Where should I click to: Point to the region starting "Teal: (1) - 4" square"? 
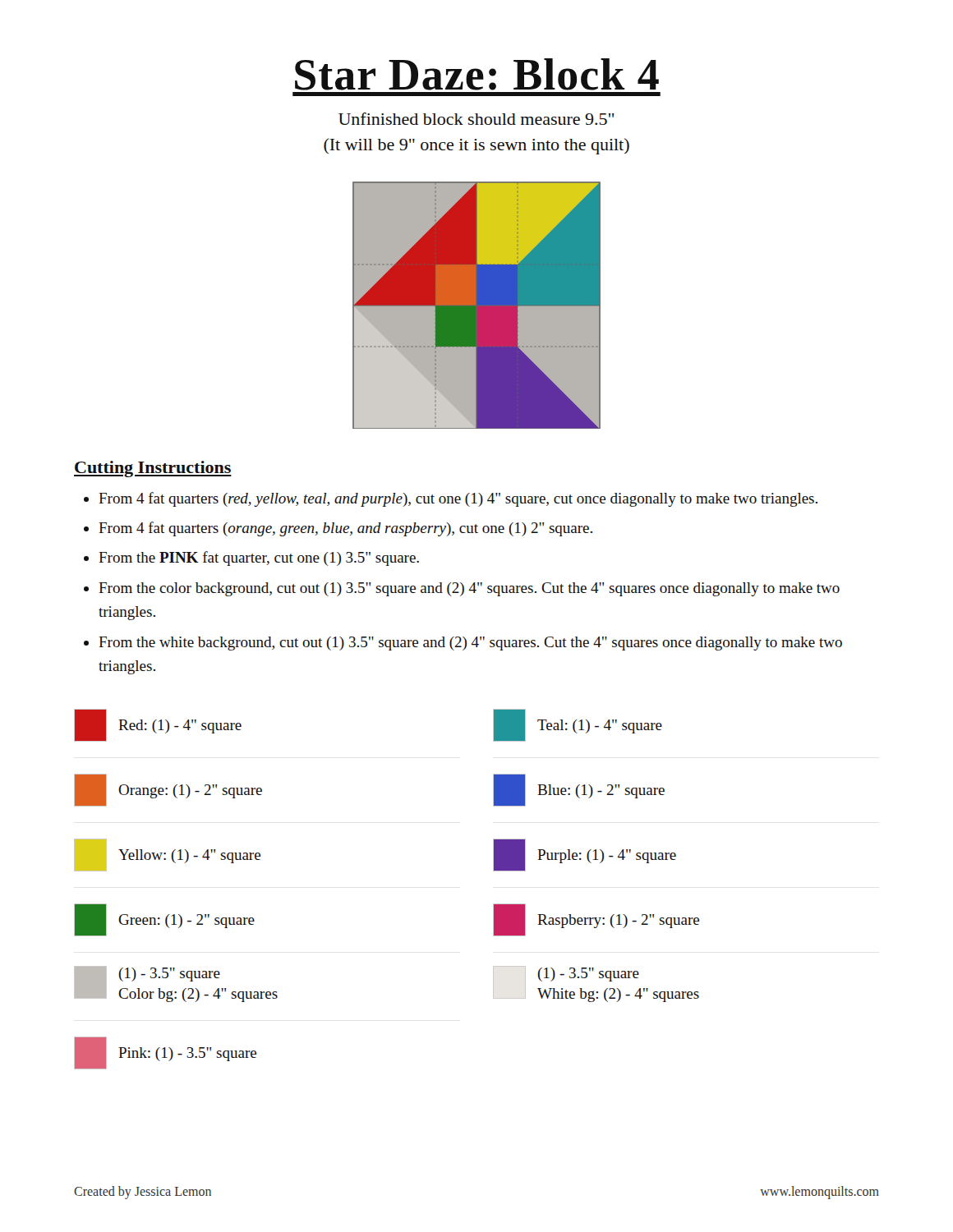[x=578, y=725]
